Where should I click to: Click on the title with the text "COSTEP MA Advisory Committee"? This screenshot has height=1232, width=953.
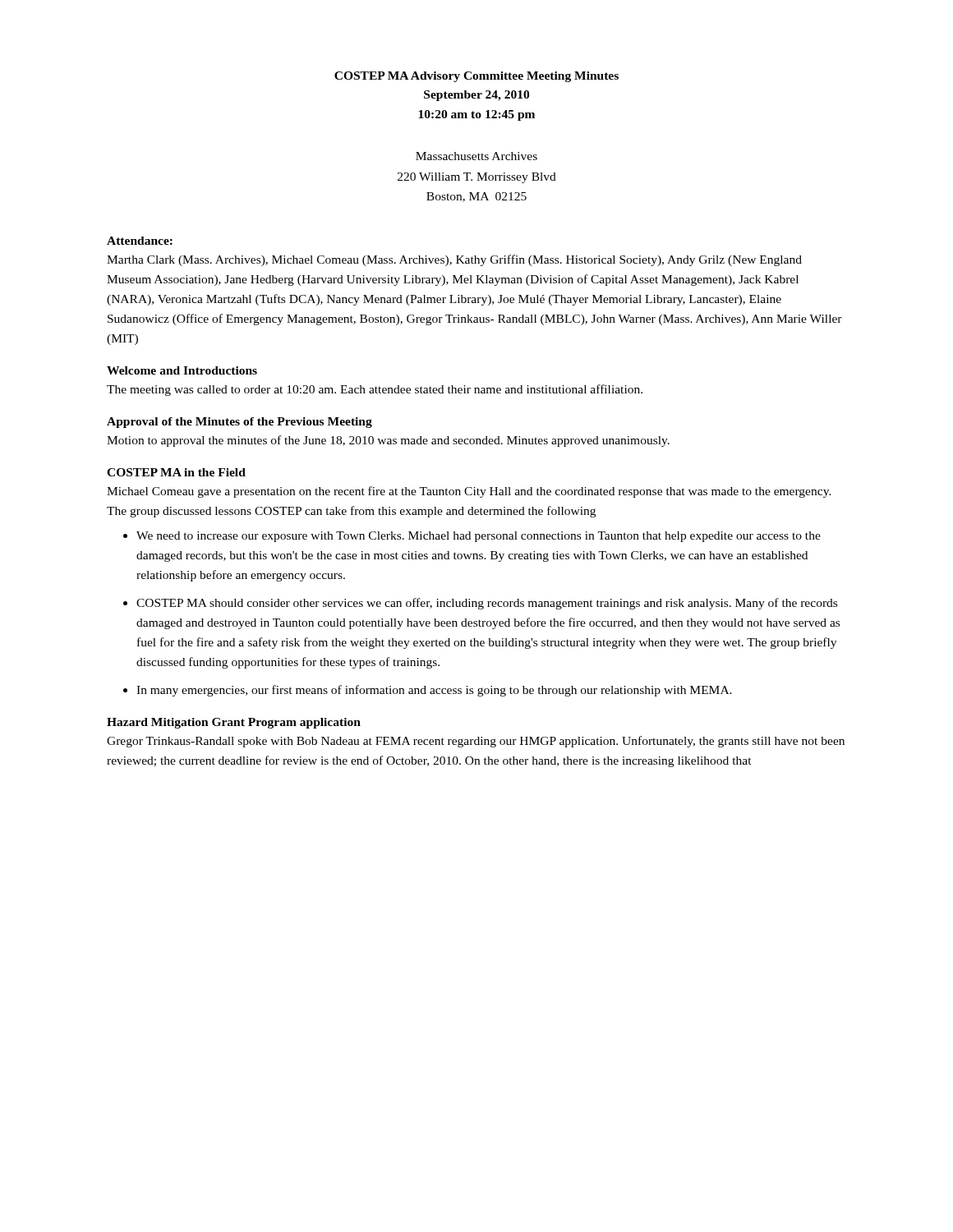coord(476,94)
